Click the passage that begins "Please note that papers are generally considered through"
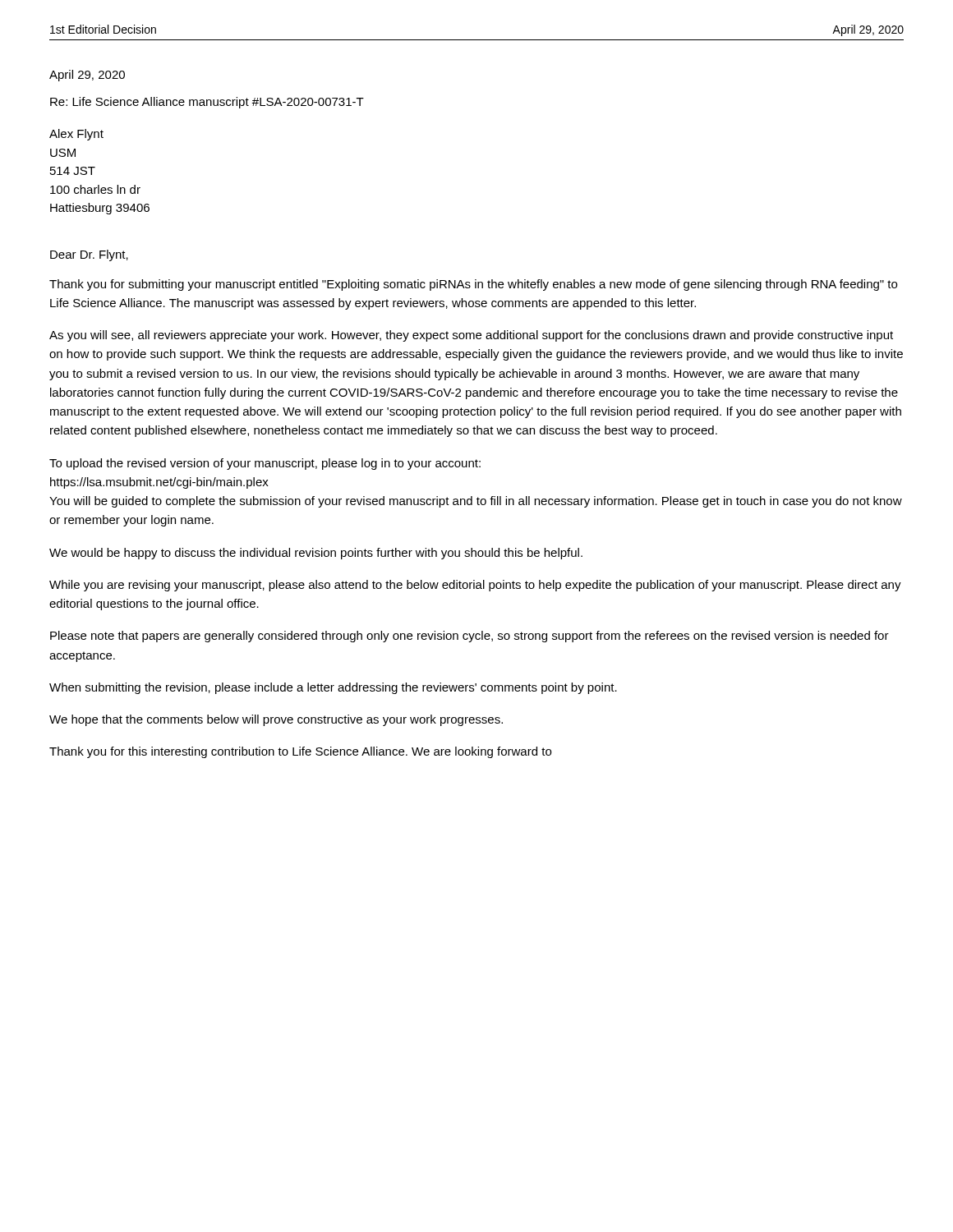Screen dimensions: 1232x953 coord(469,645)
